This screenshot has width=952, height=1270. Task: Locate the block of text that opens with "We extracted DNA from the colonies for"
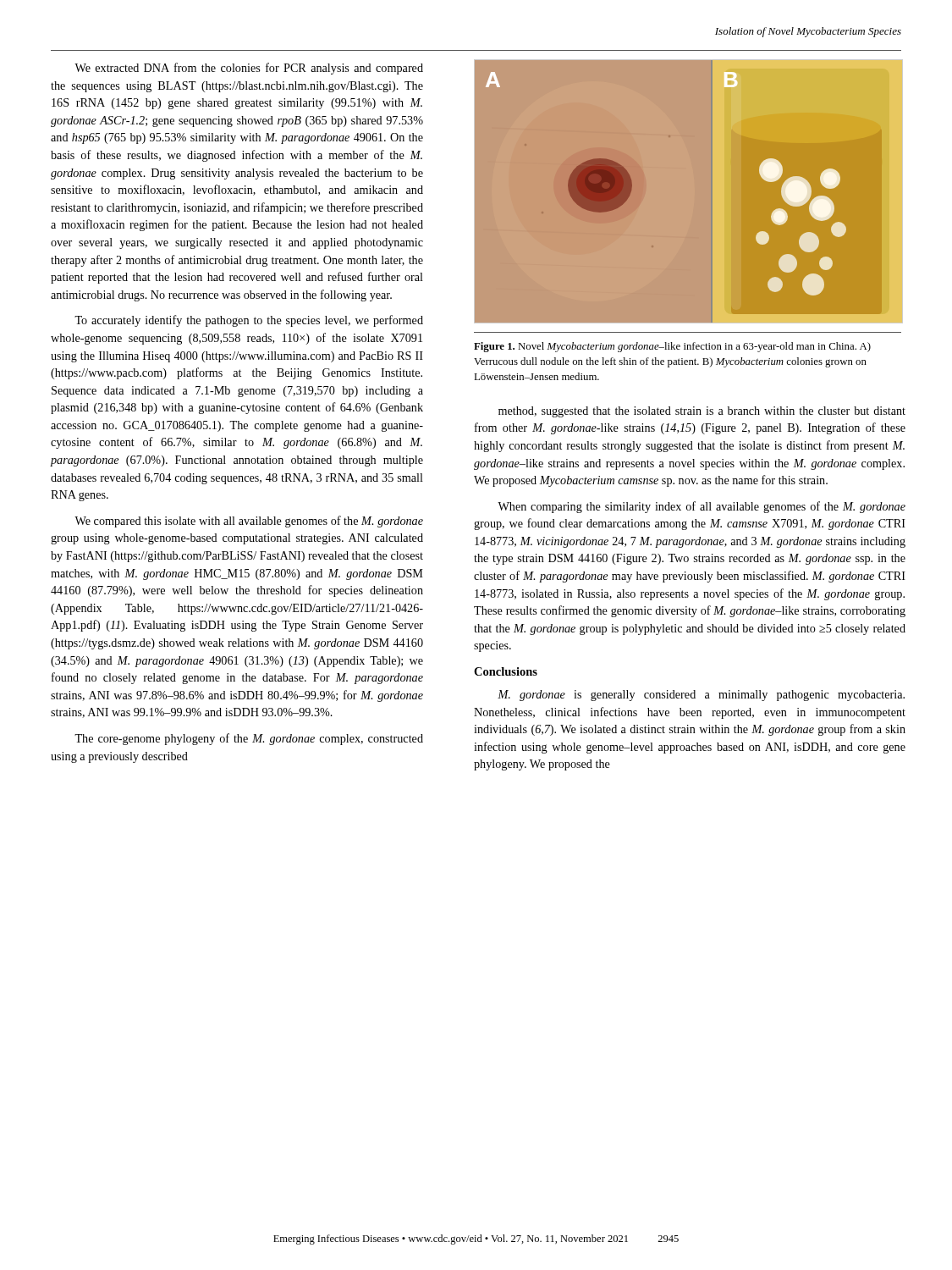click(237, 181)
